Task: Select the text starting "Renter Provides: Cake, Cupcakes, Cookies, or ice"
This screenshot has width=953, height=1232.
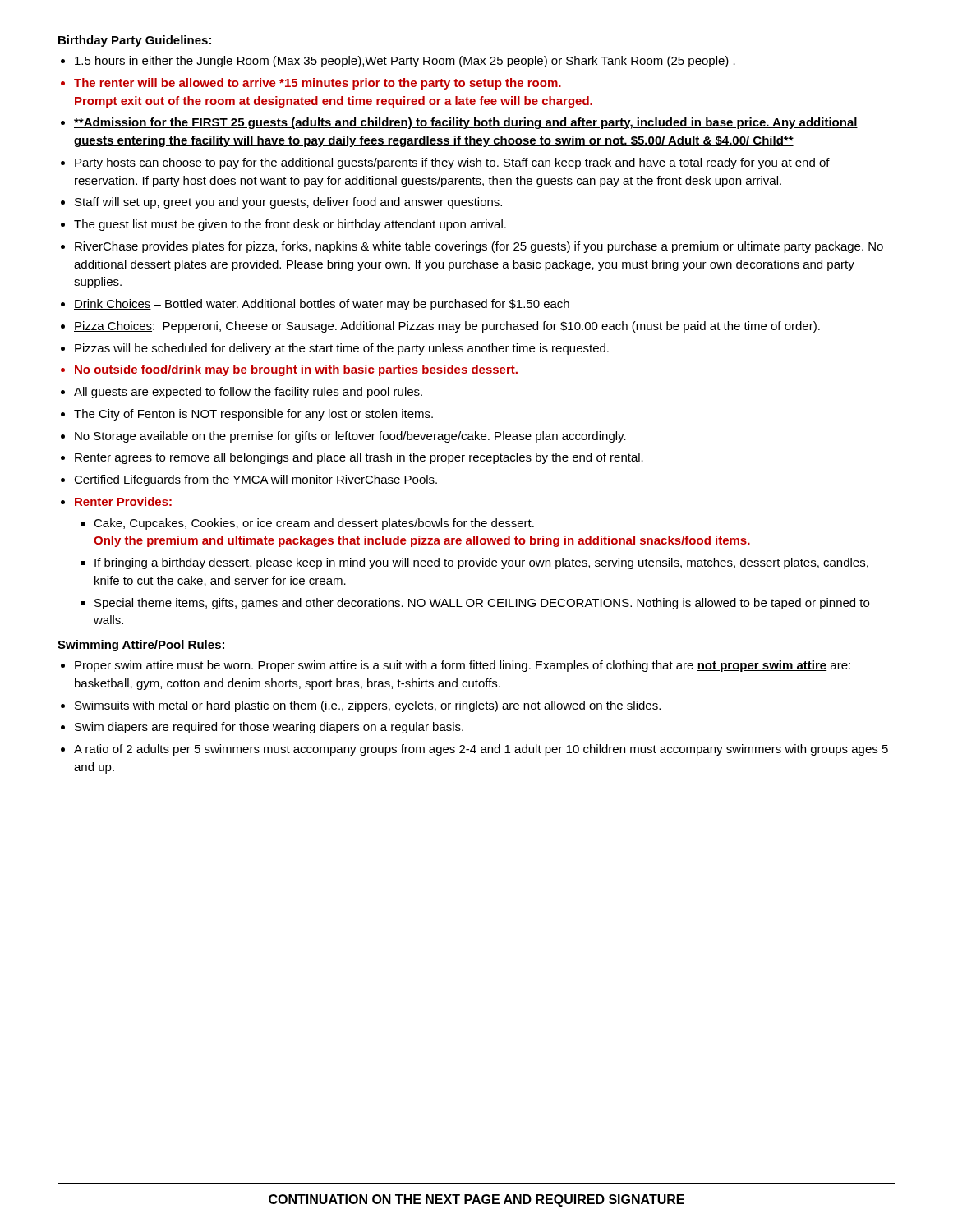Action: [x=485, y=562]
